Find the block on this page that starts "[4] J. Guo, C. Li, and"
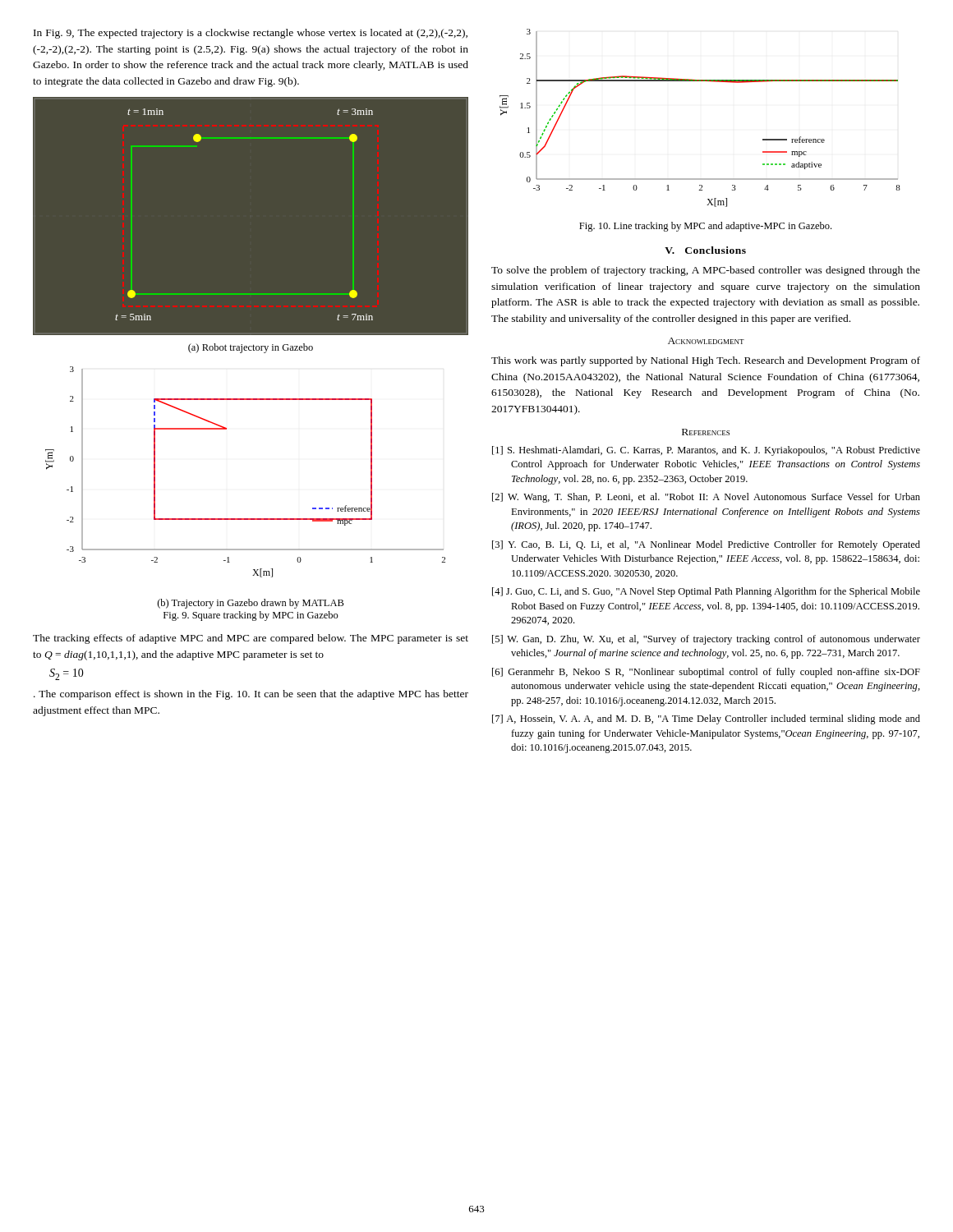Image resolution: width=953 pixels, height=1232 pixels. (x=706, y=606)
